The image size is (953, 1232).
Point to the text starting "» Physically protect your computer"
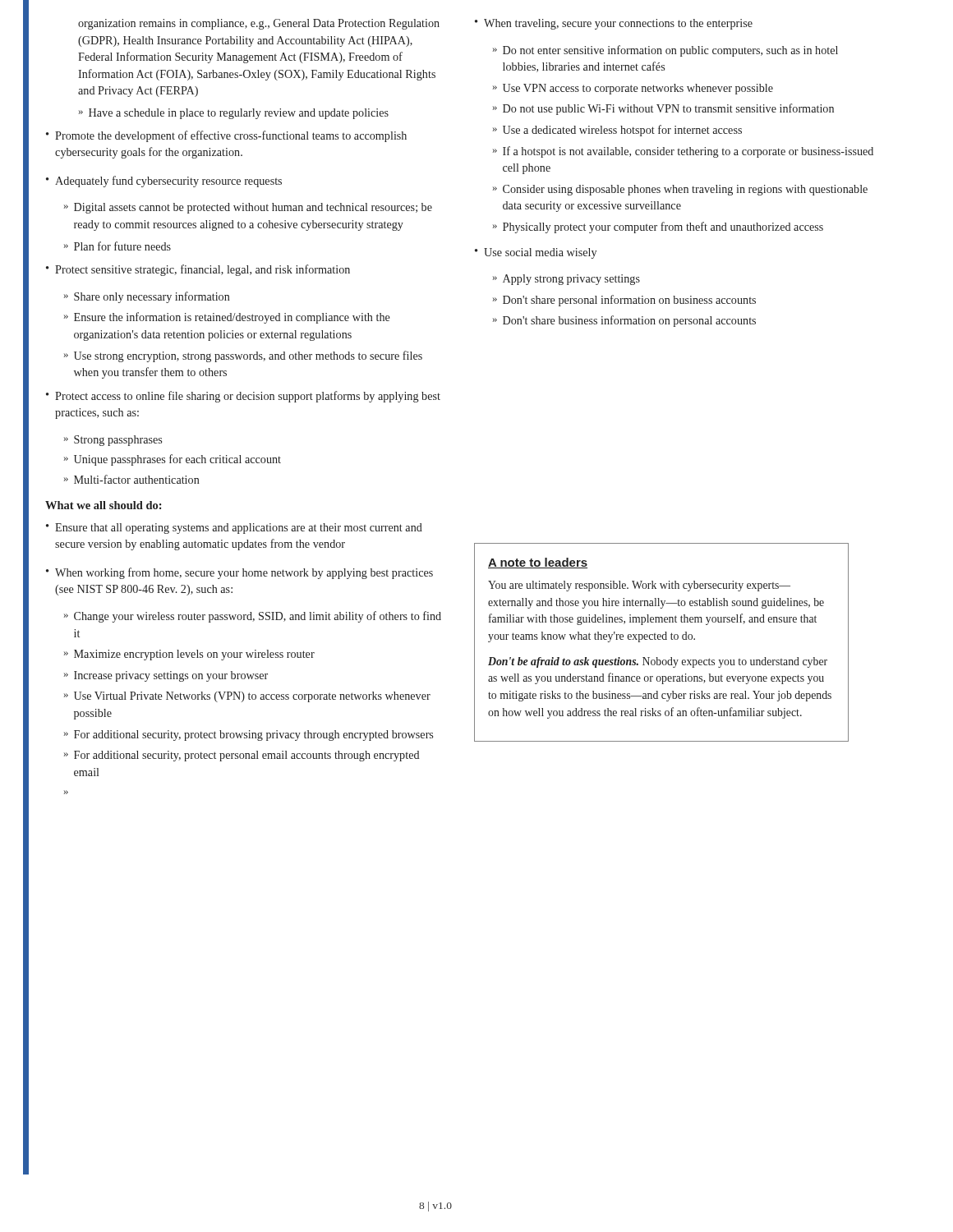pyautogui.click(x=658, y=227)
